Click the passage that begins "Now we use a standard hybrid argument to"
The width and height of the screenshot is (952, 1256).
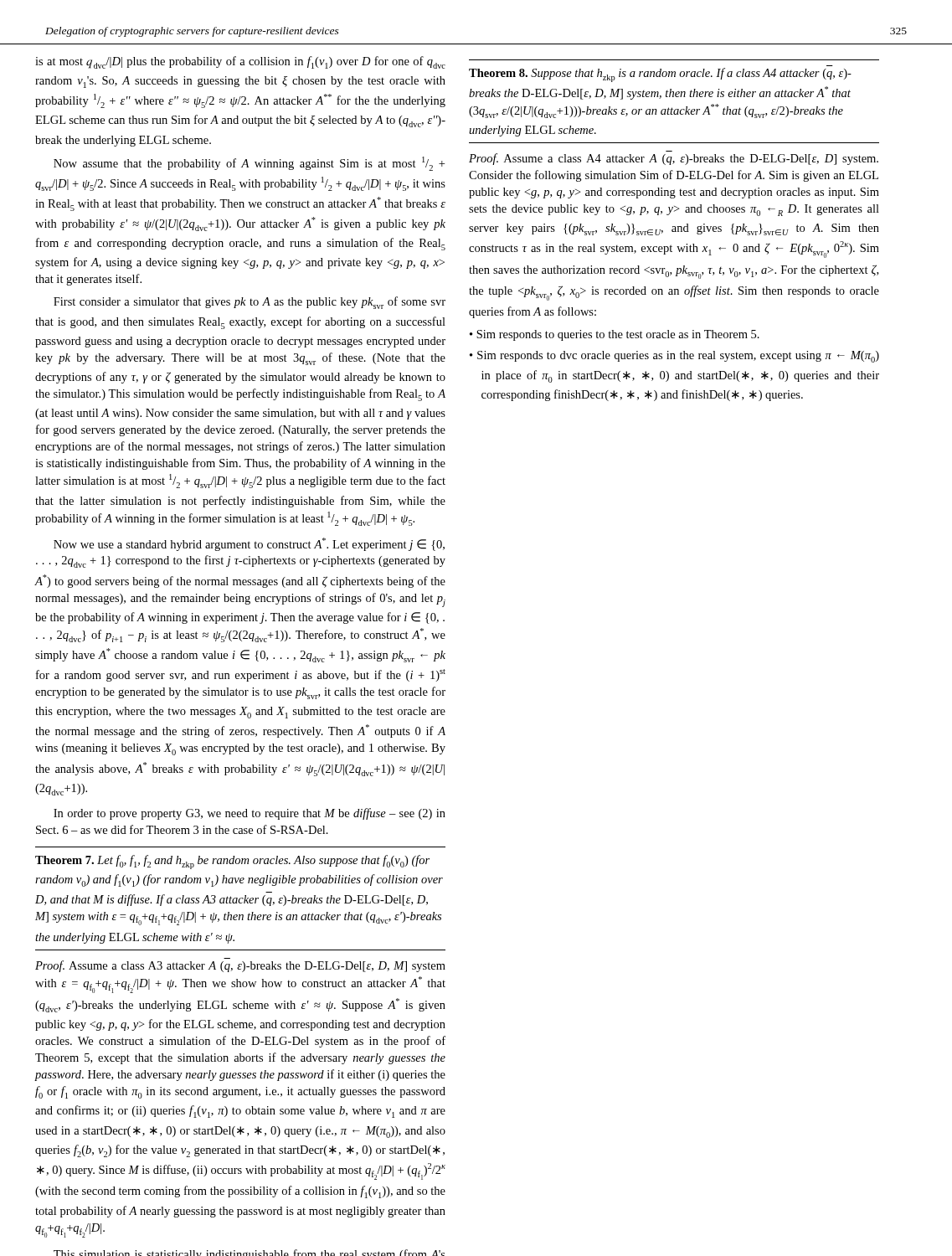pyautogui.click(x=240, y=667)
